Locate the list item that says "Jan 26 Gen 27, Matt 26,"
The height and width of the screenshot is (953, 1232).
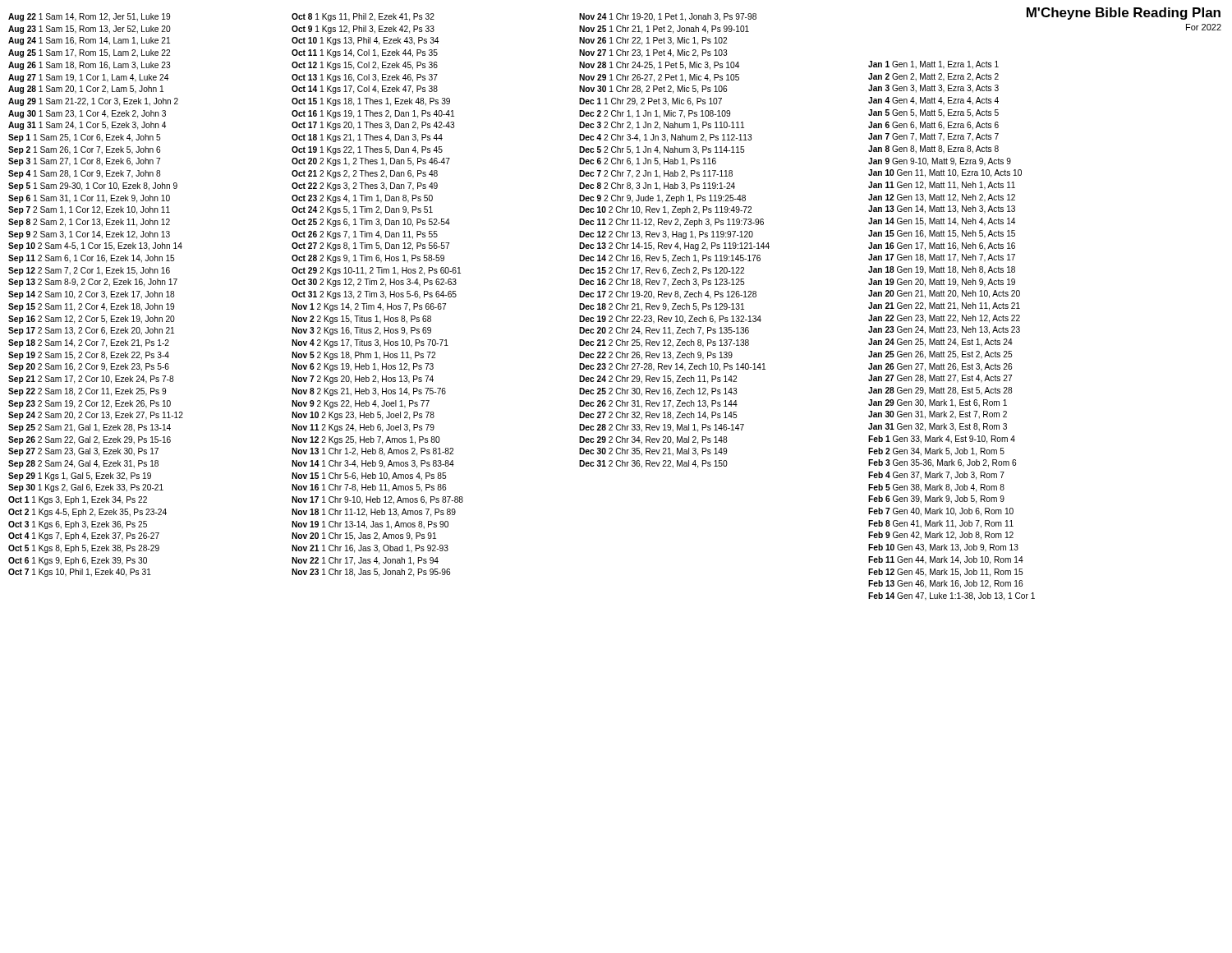click(x=940, y=366)
